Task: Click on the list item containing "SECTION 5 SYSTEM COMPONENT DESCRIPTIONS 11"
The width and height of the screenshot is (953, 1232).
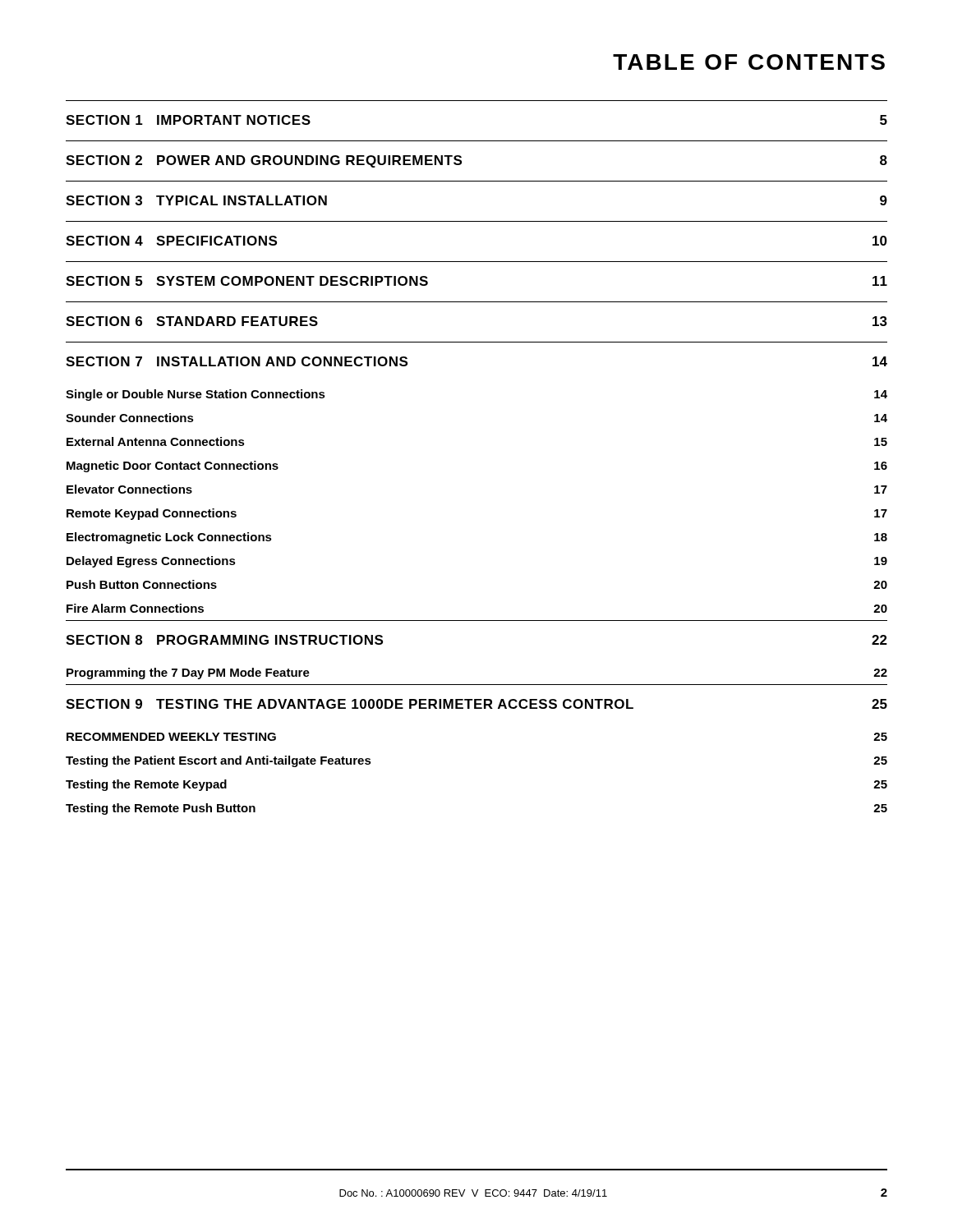Action: 106,280
